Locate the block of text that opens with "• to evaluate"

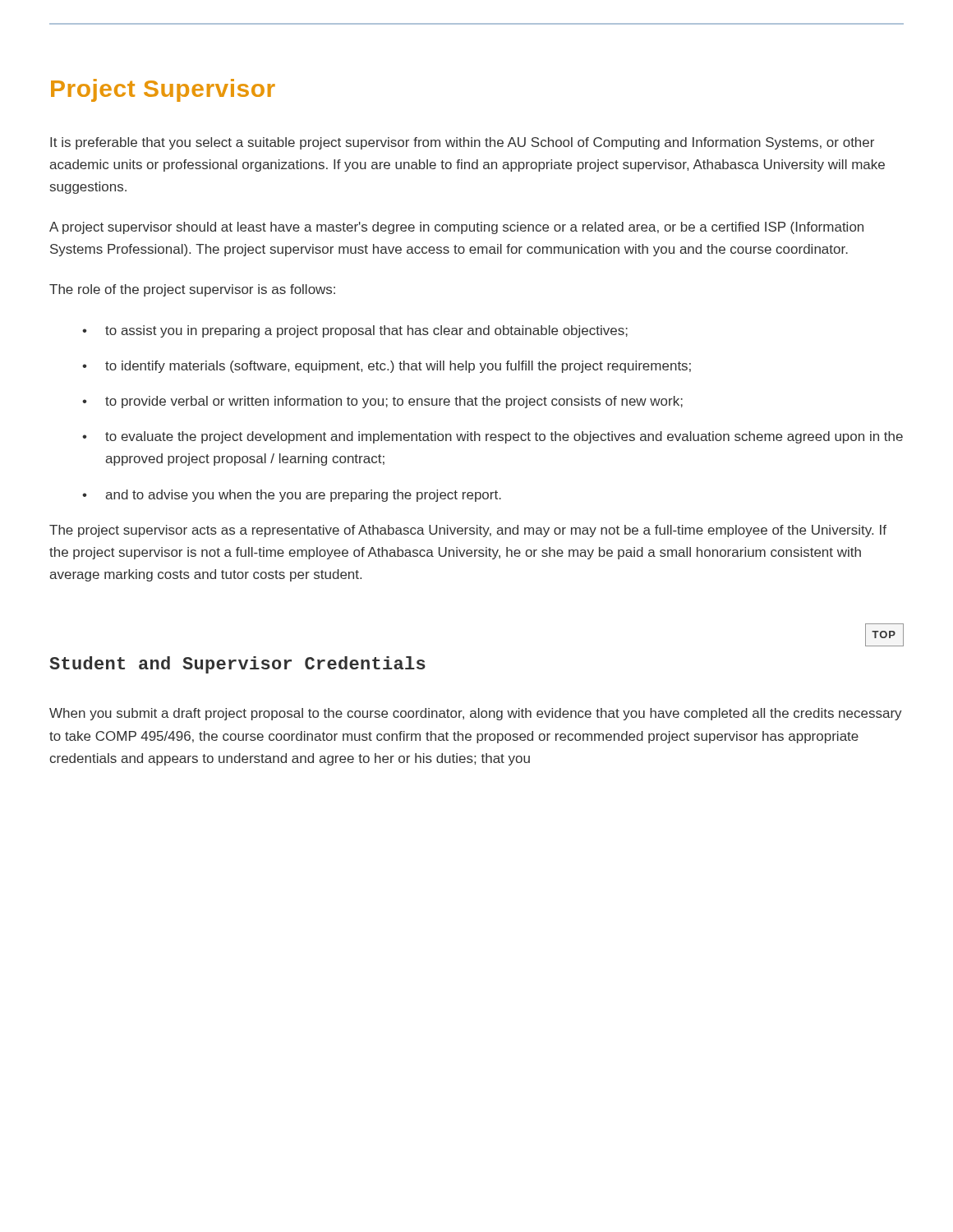493,448
